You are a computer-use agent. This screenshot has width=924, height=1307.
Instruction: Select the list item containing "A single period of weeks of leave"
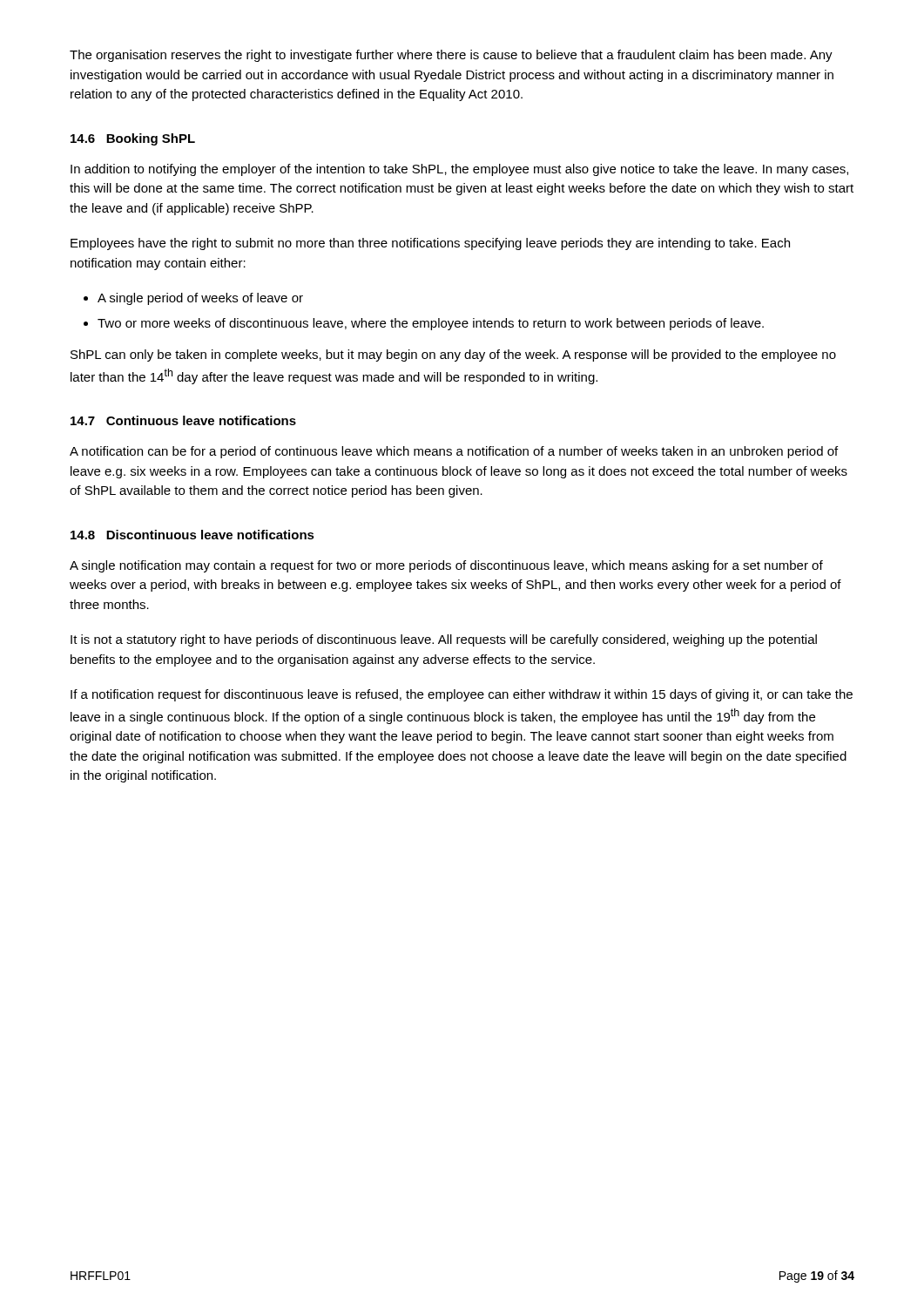point(200,298)
